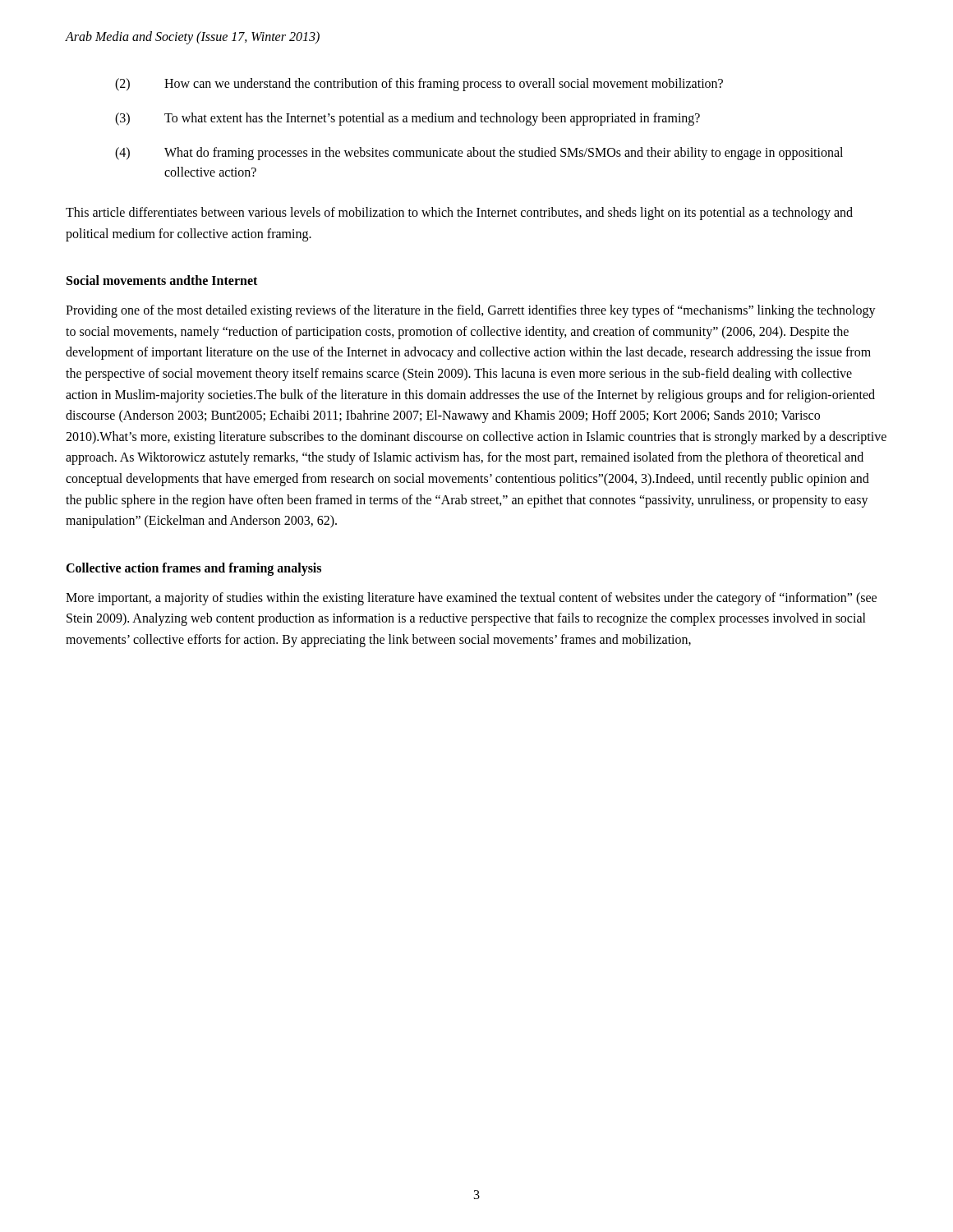Point to the block beginning "More important, a majority of studies within"
Viewport: 953px width, 1232px height.
[471, 618]
